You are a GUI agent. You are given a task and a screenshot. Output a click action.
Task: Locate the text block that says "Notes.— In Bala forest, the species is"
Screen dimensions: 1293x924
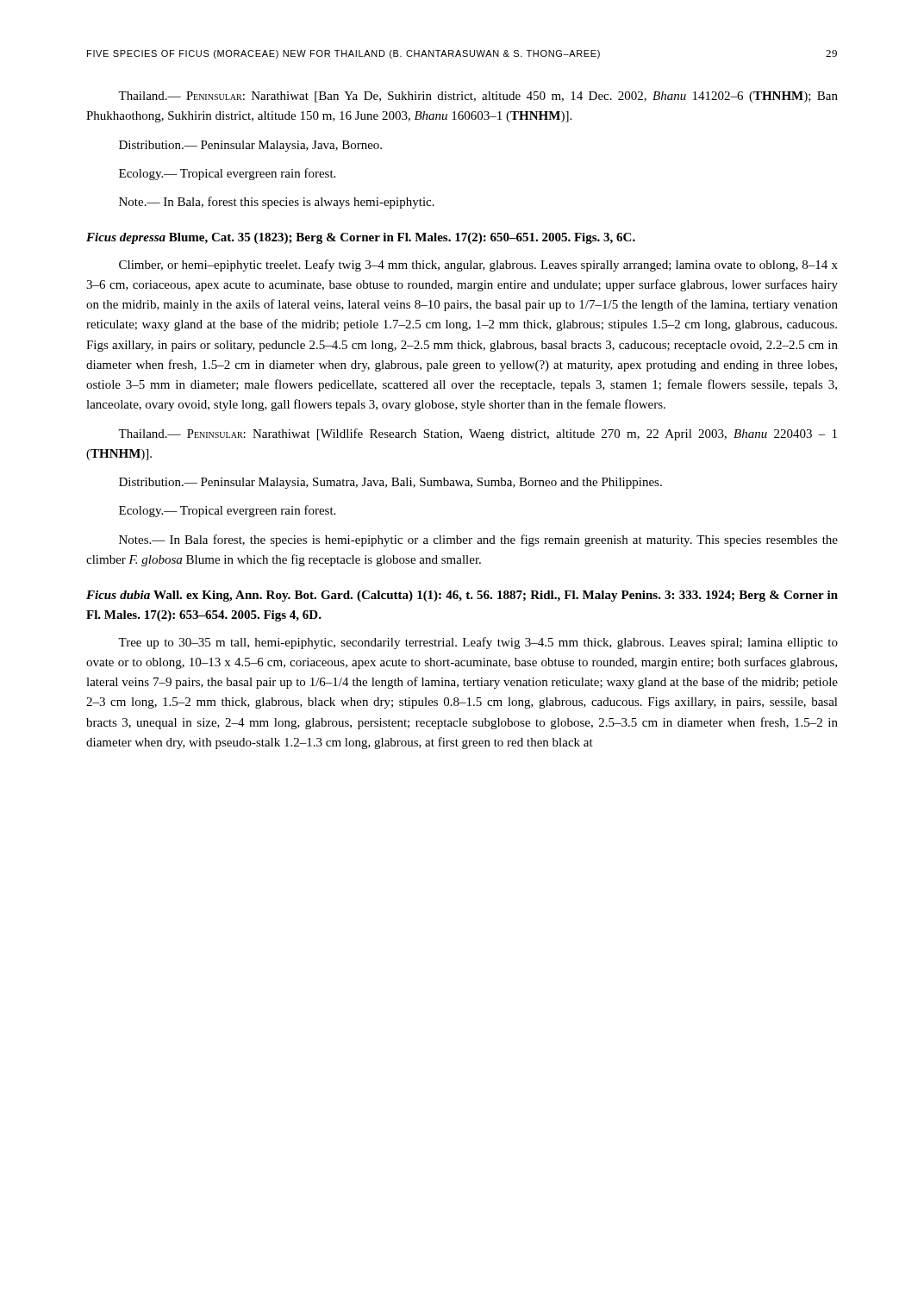click(x=462, y=549)
